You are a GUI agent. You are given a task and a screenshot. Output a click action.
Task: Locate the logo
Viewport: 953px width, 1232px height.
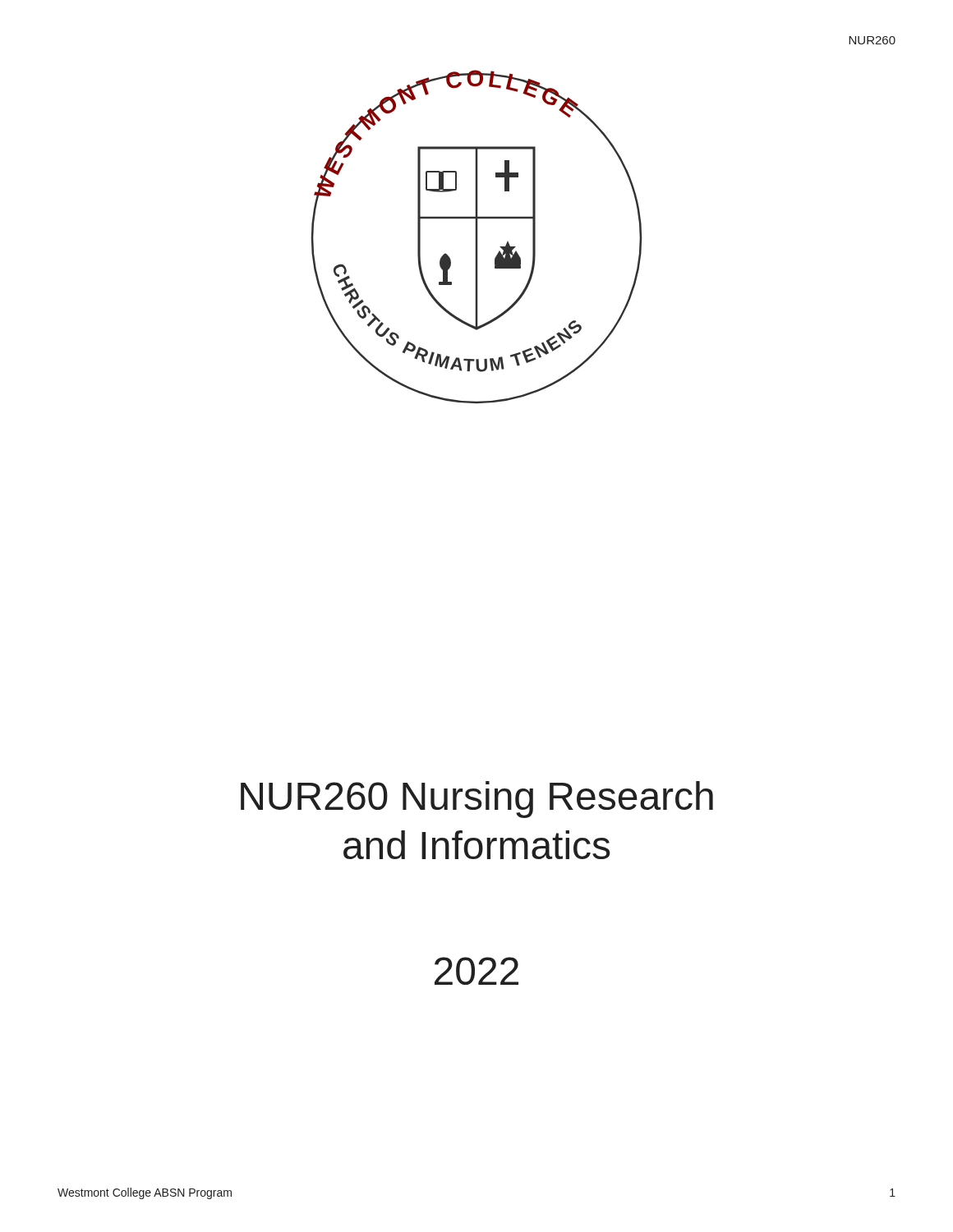[476, 238]
